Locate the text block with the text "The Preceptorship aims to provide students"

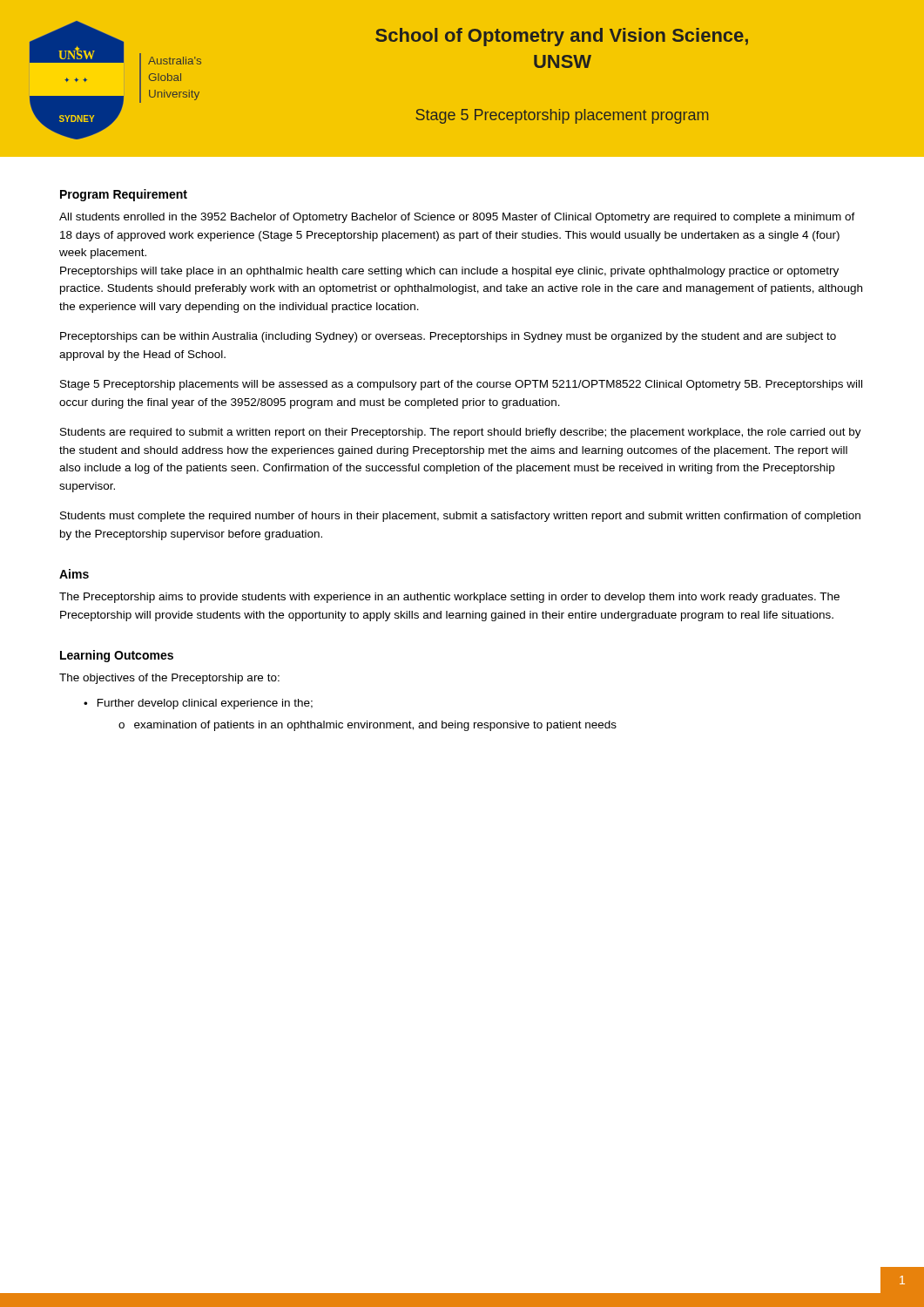coord(450,606)
